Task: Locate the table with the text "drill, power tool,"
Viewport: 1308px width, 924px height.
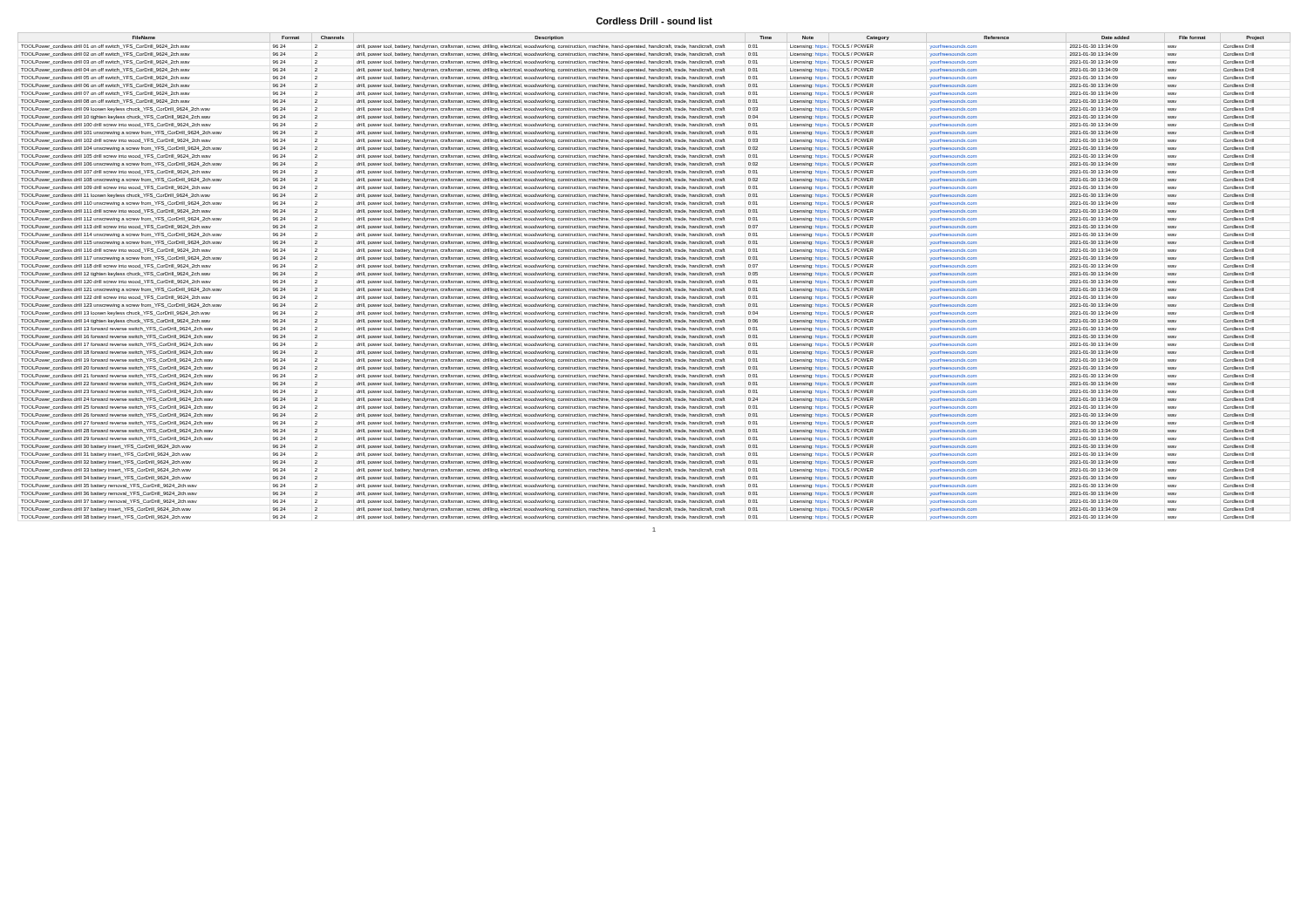Action: pyautogui.click(x=654, y=277)
